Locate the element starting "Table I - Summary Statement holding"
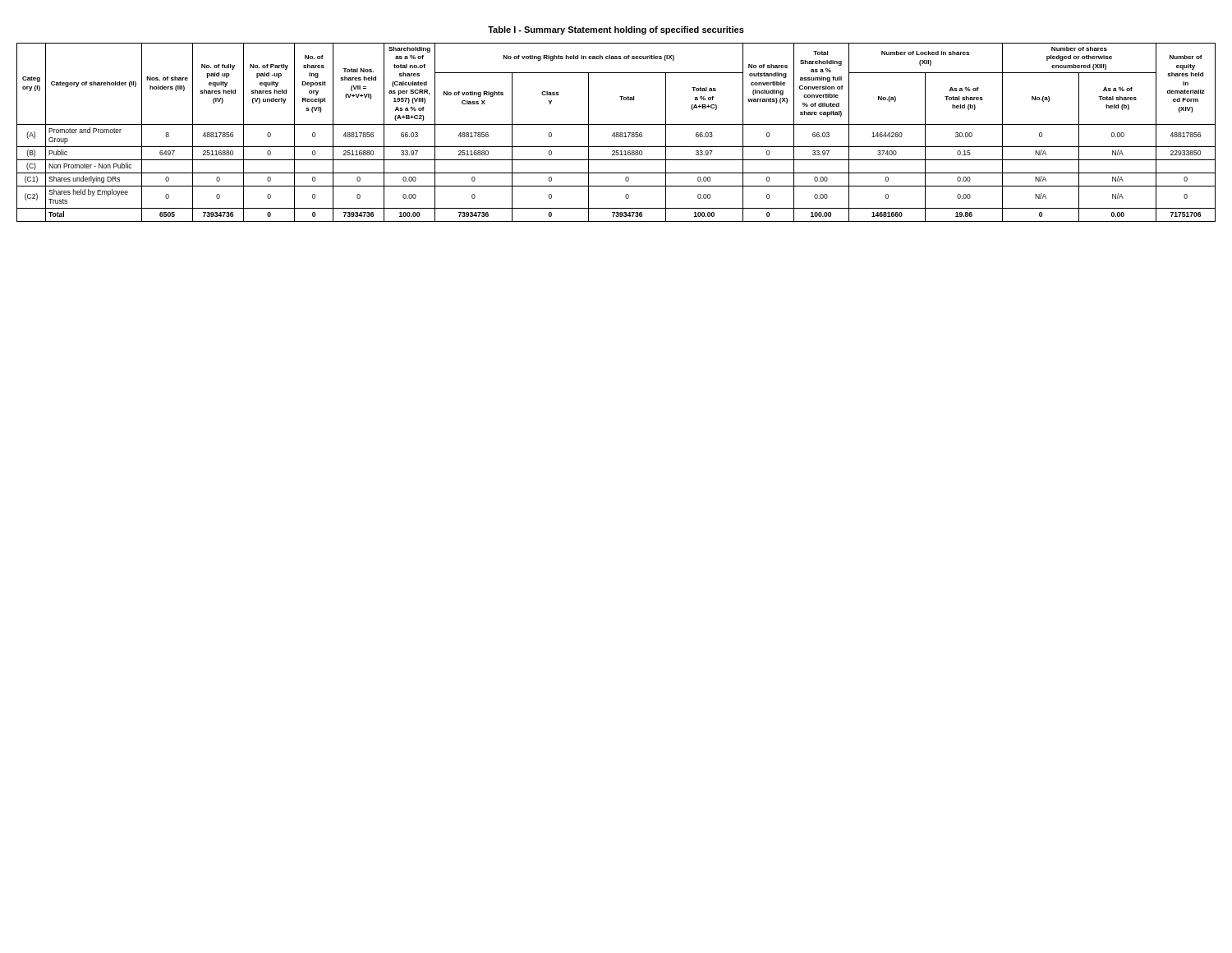1232x953 pixels. click(x=616, y=30)
